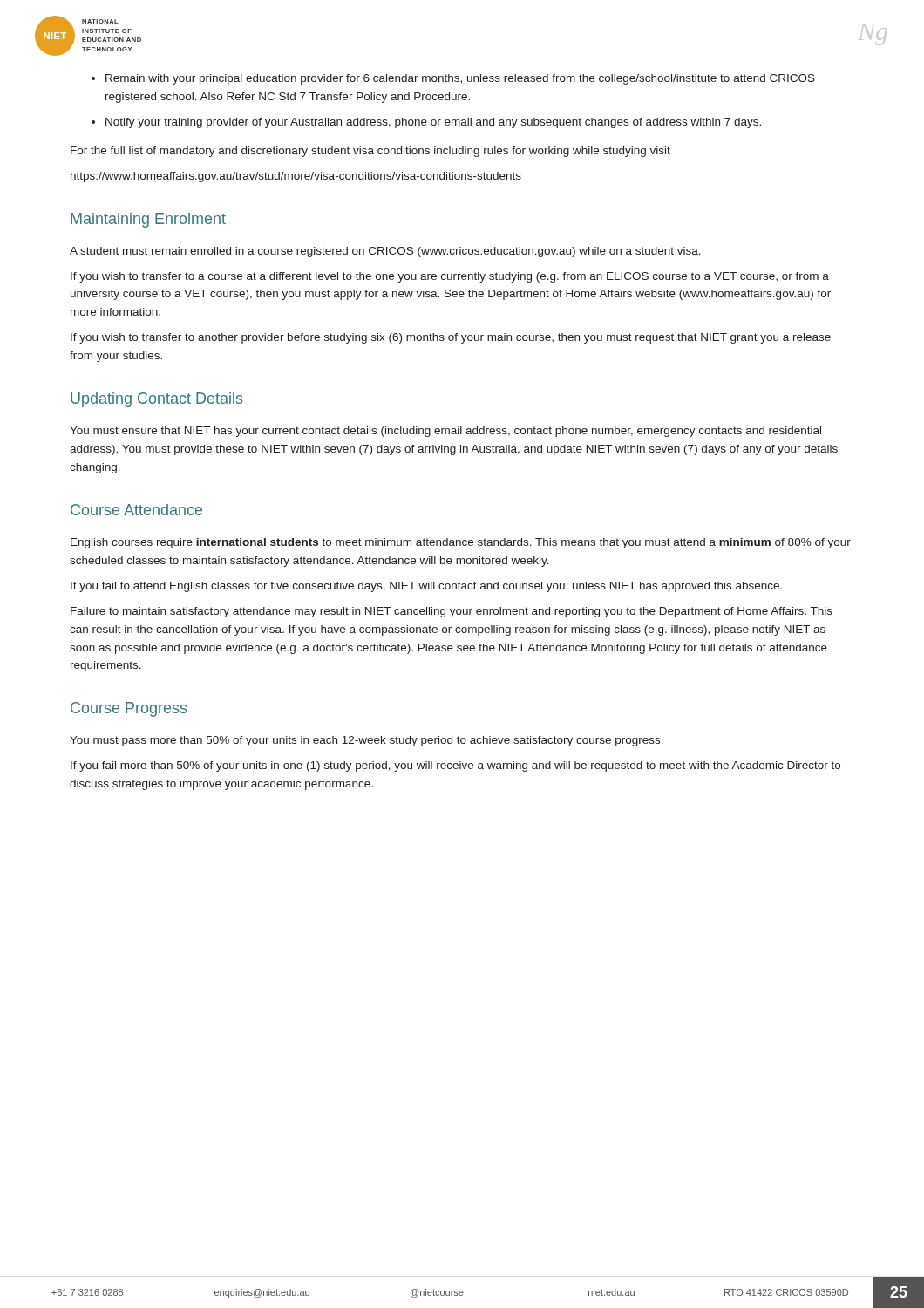Point to the element starting "Notify your training provider of your Australian address,"
Viewport: 924px width, 1308px height.
tap(433, 122)
